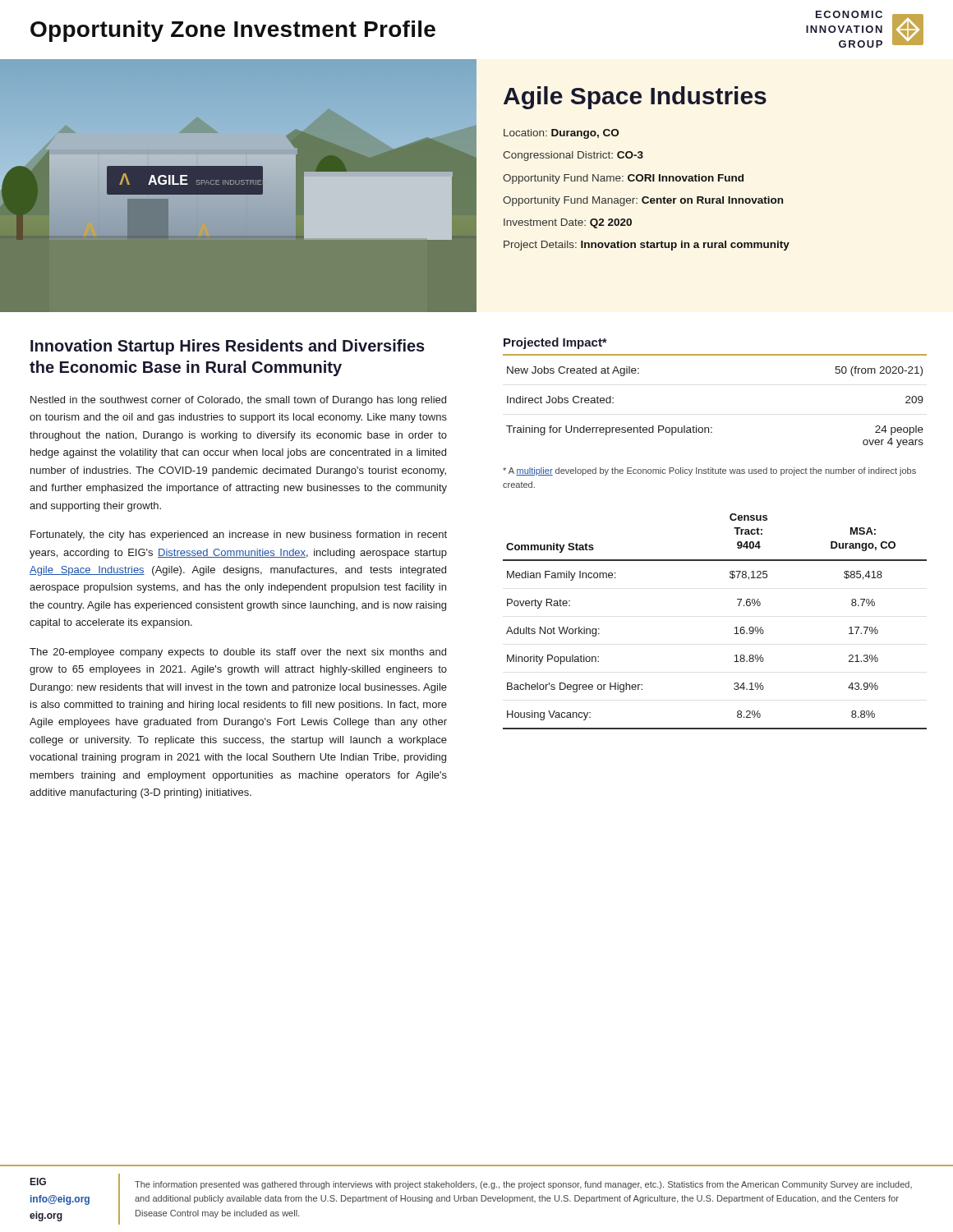Screen dimensions: 1232x953
Task: Locate the text block with the text "Nestled in the southwest corner"
Action: pos(238,452)
